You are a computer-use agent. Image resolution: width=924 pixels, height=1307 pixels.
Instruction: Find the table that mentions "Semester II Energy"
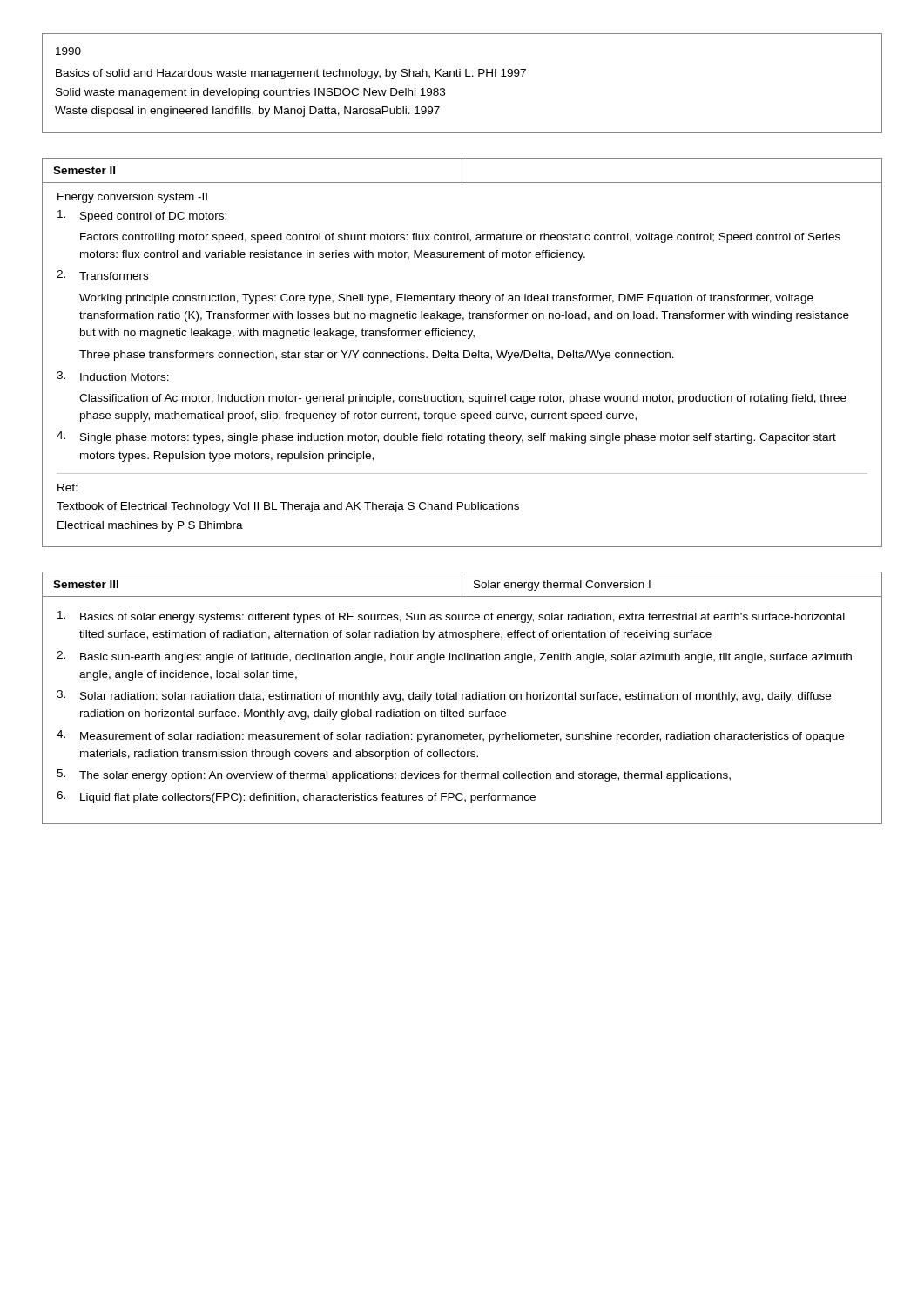pyautogui.click(x=462, y=352)
